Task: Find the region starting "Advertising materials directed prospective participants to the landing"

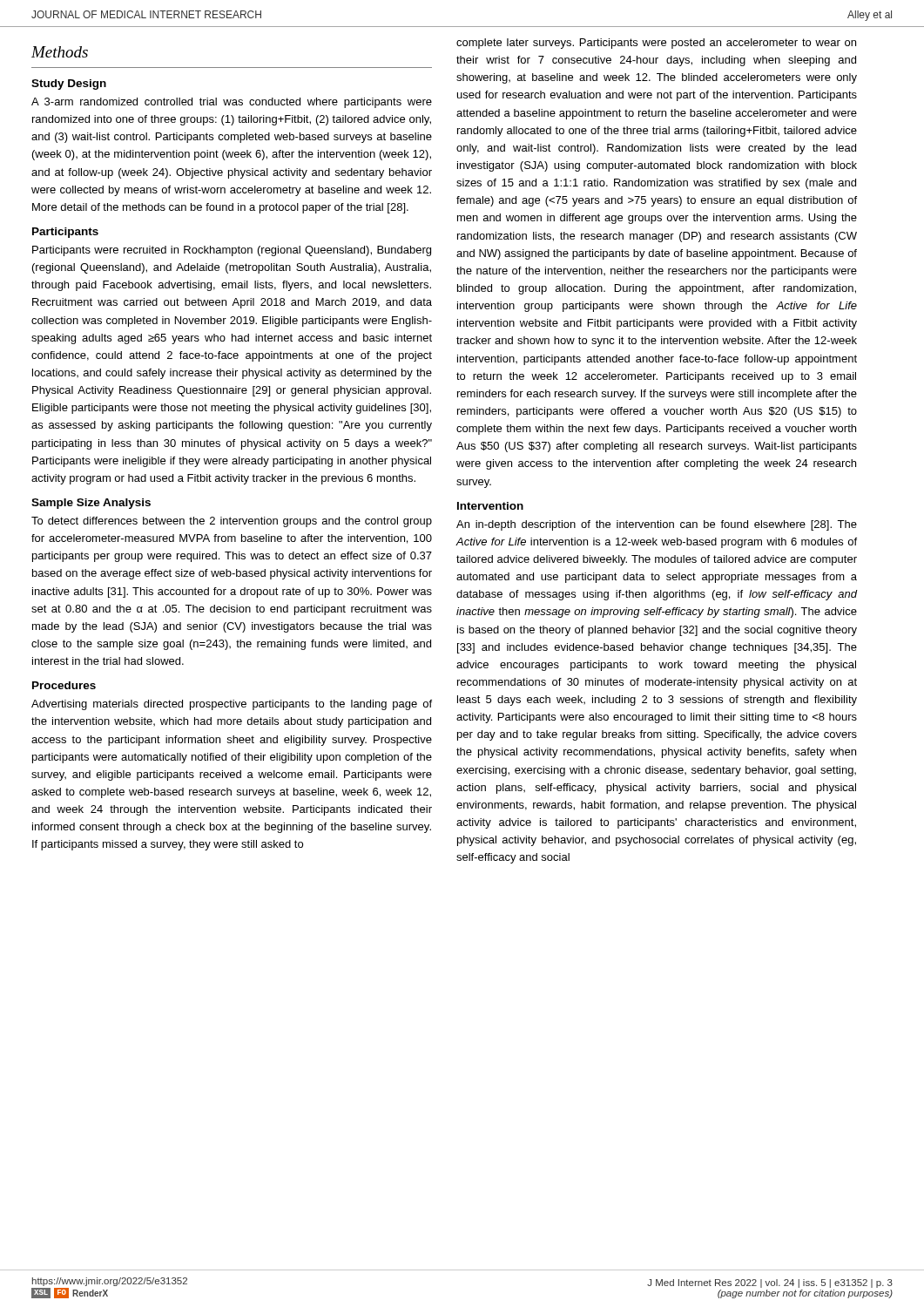Action: 232,774
